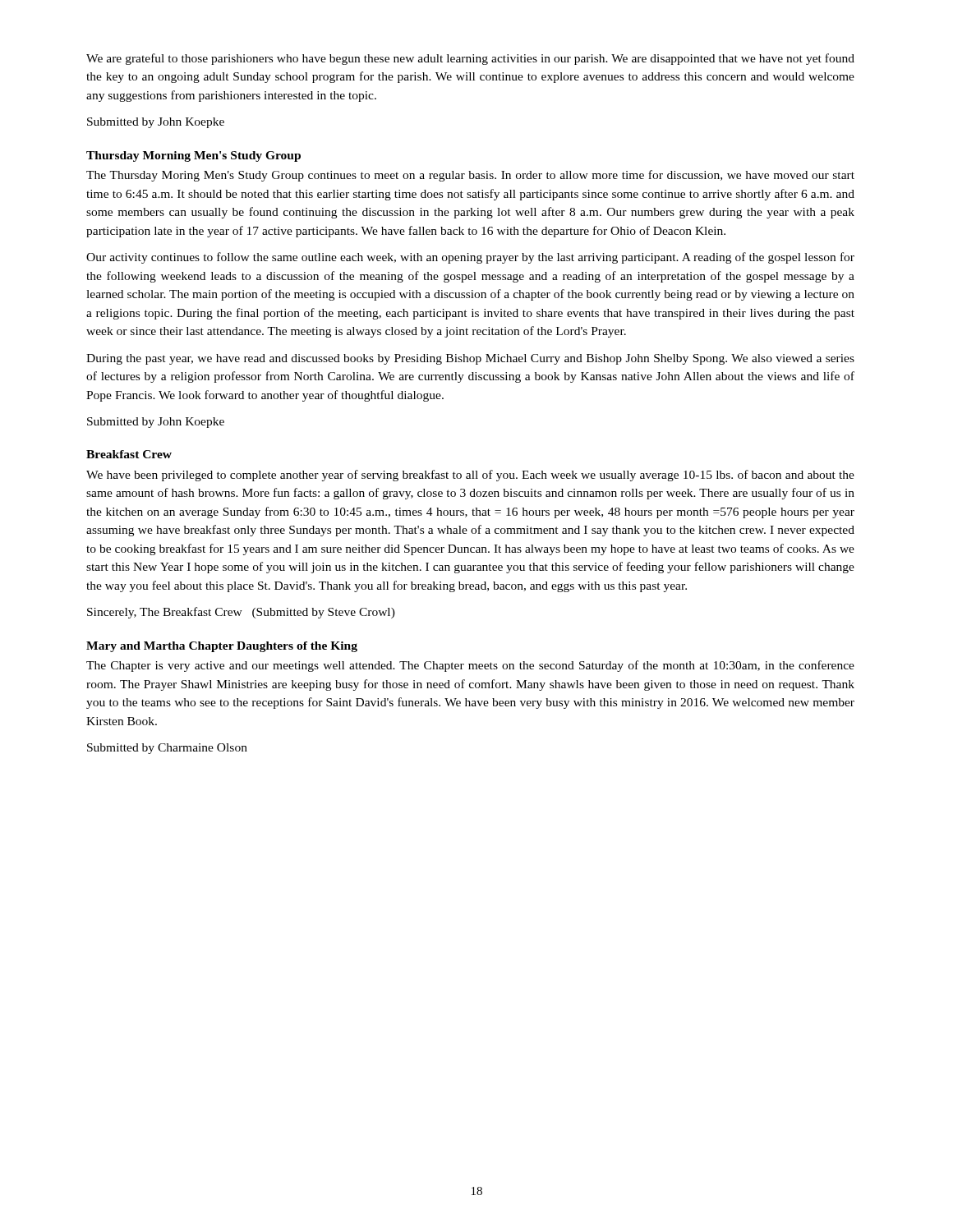The height and width of the screenshot is (1232, 953).
Task: Select the text block with the text "We are grateful to those parishioners"
Action: (470, 76)
